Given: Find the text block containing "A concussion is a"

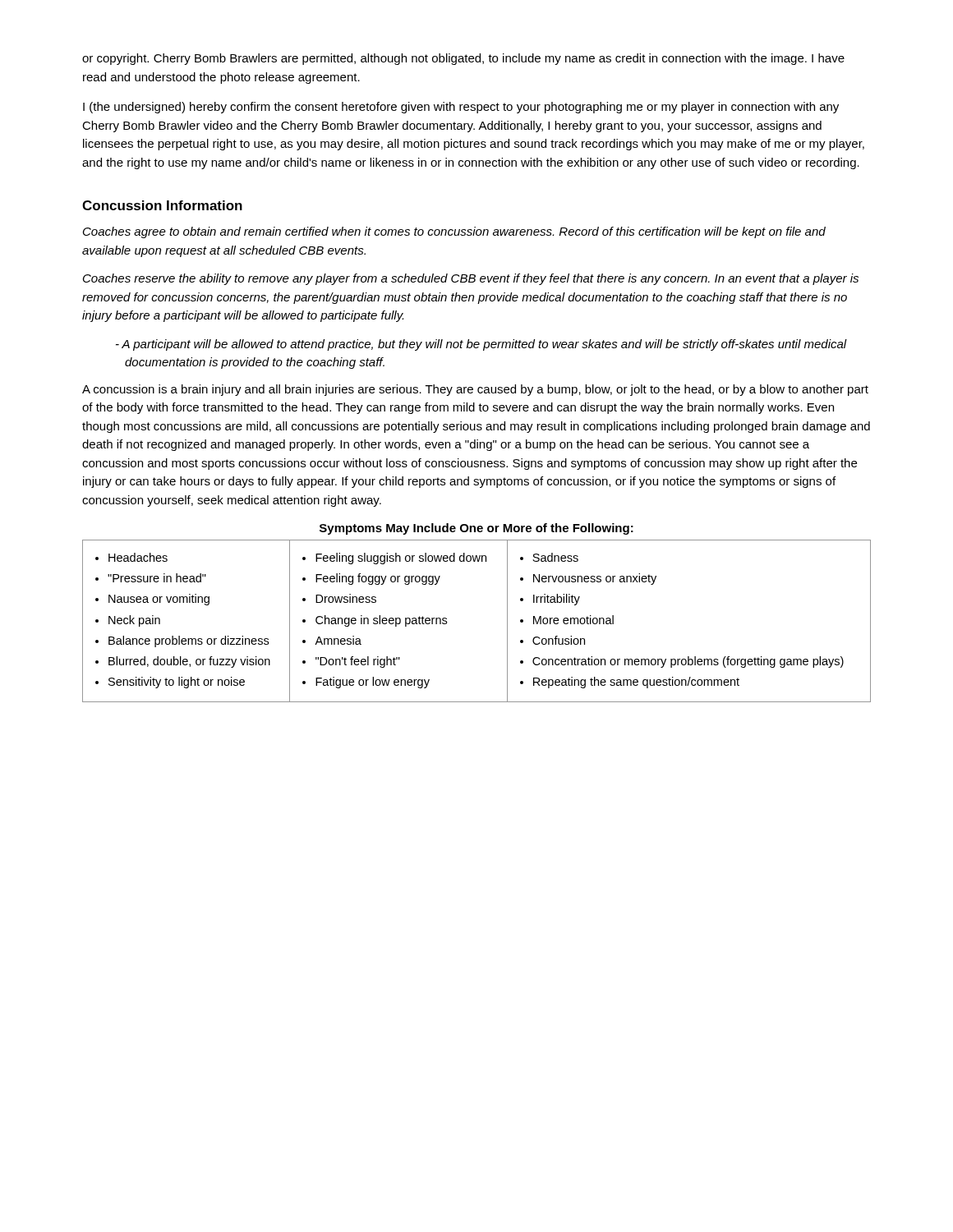Looking at the screenshot, I should [x=476, y=444].
